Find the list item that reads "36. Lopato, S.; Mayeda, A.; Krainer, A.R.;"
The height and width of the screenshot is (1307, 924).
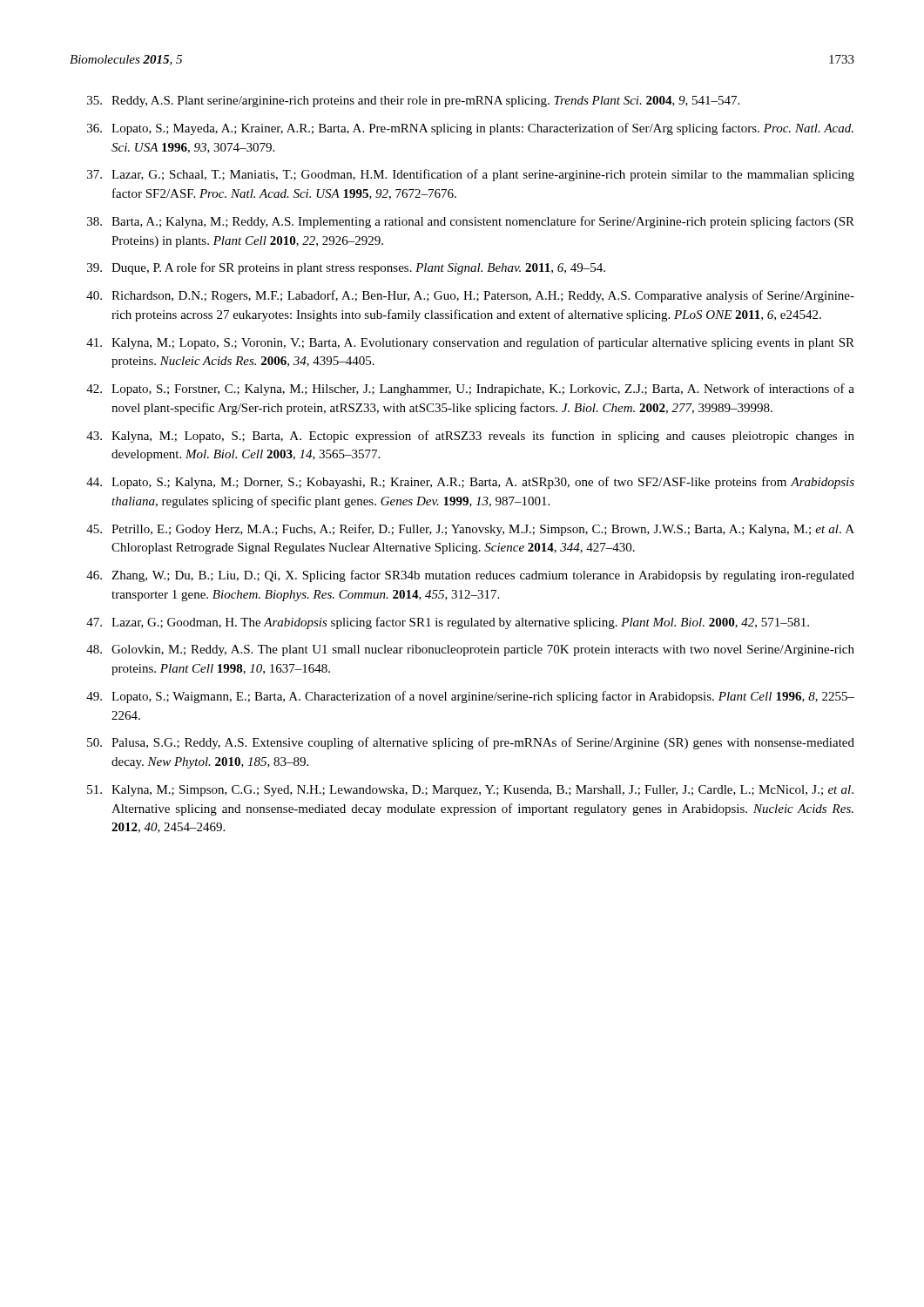pyautogui.click(x=462, y=138)
